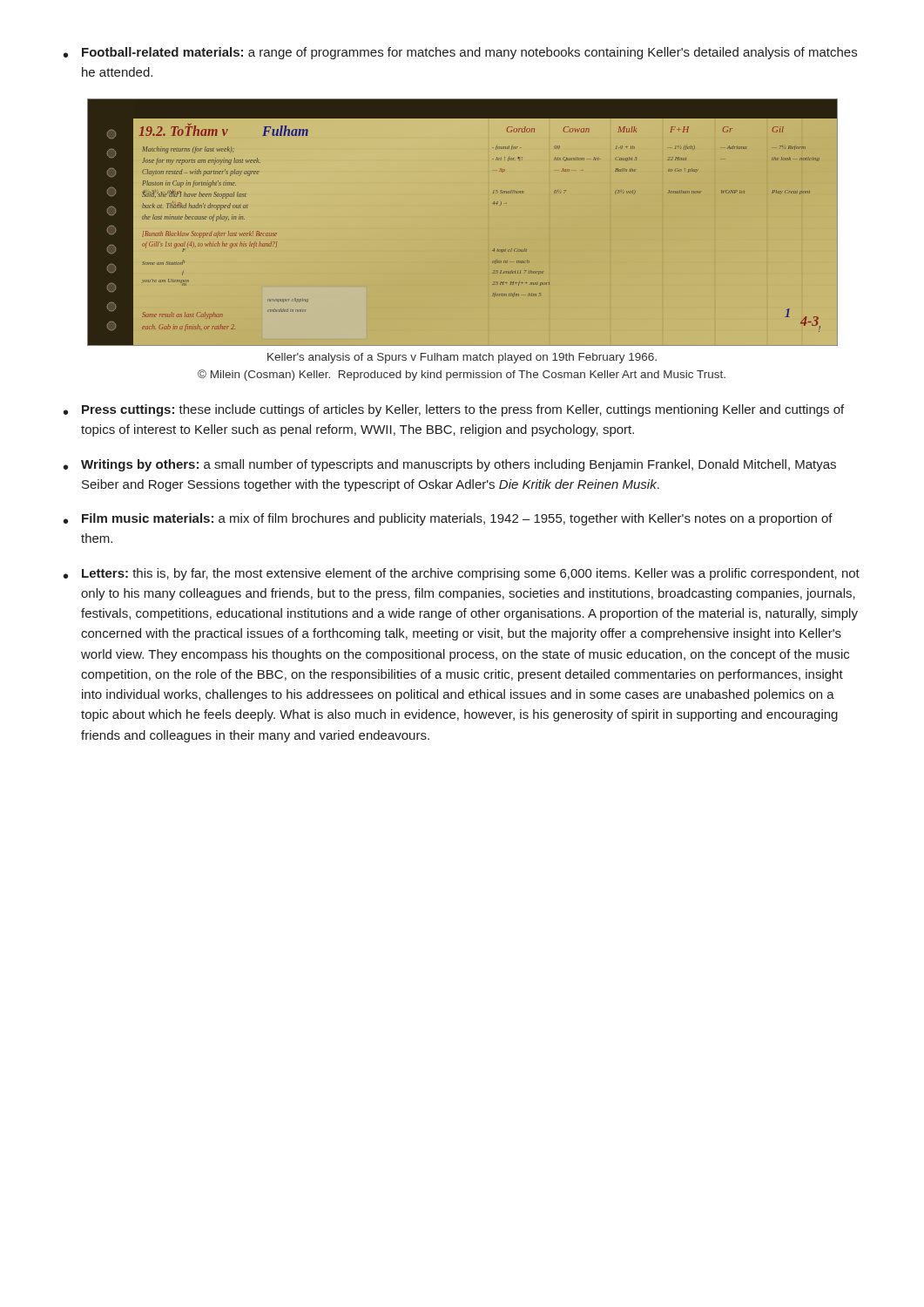The height and width of the screenshot is (1307, 924).
Task: Select the list item that says "• Press cuttings: these include cuttings of"
Action: click(x=462, y=419)
